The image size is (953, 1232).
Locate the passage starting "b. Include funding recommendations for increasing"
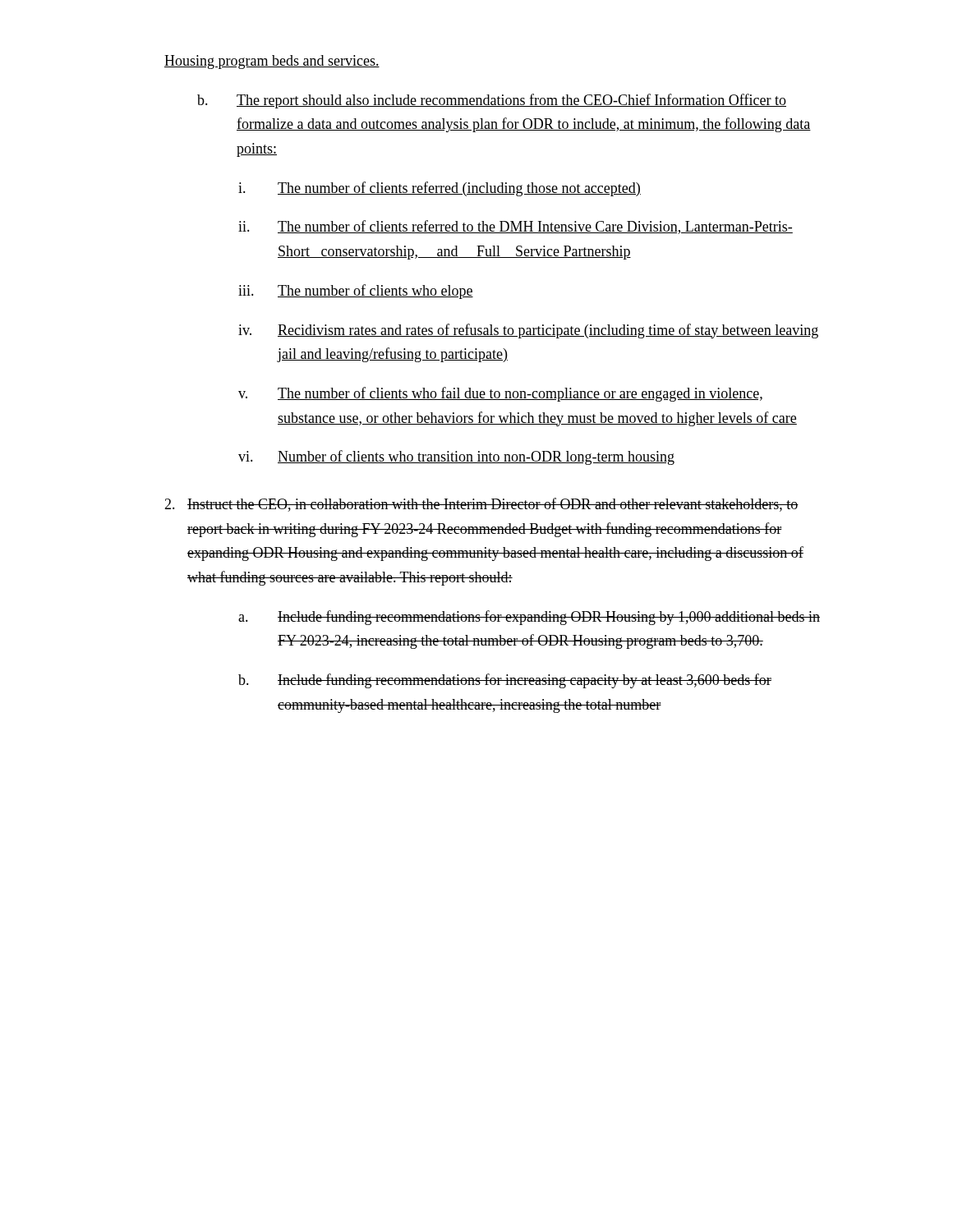coord(530,693)
